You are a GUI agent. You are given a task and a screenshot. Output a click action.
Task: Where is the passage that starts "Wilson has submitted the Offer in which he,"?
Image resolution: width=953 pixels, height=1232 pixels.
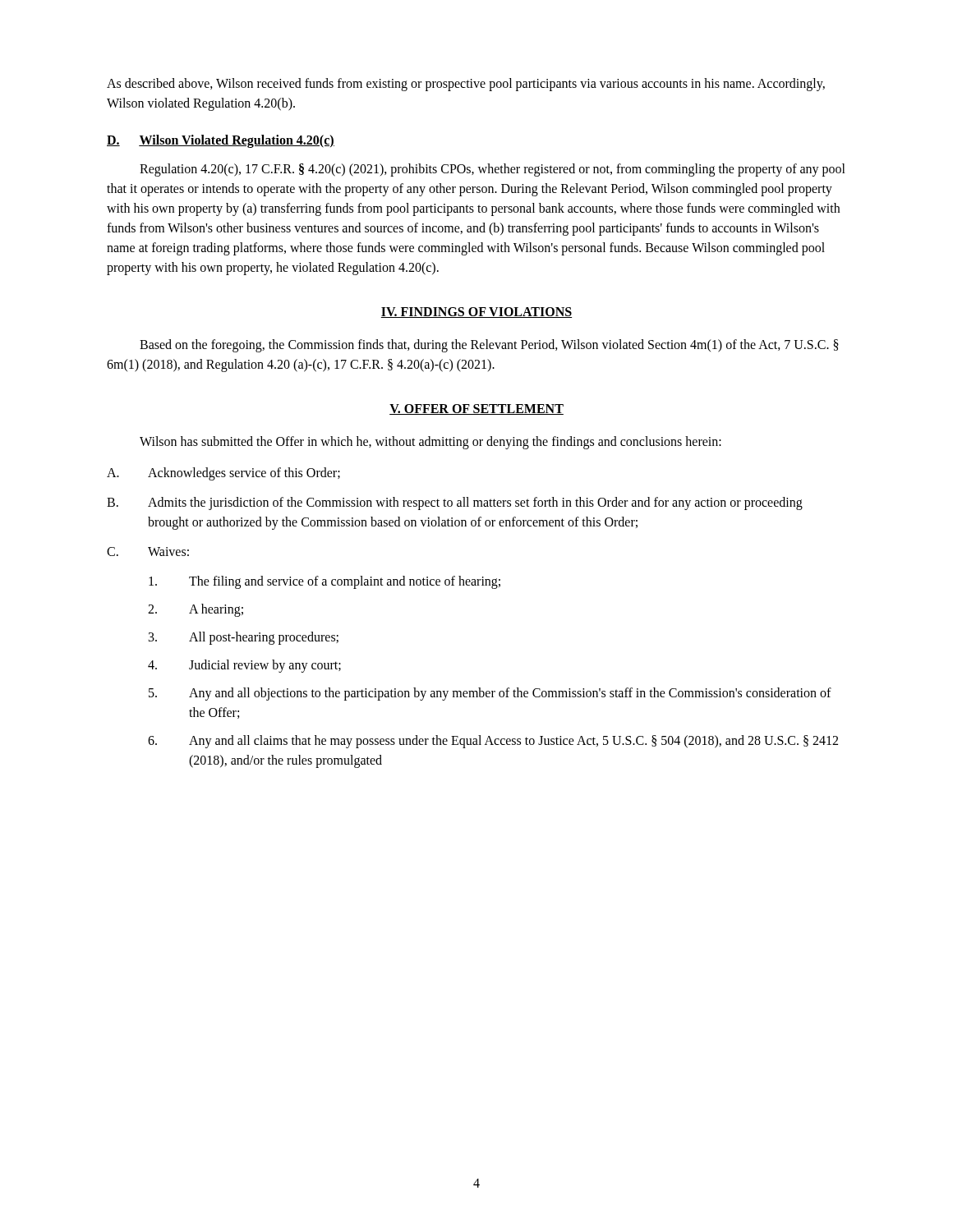431,441
